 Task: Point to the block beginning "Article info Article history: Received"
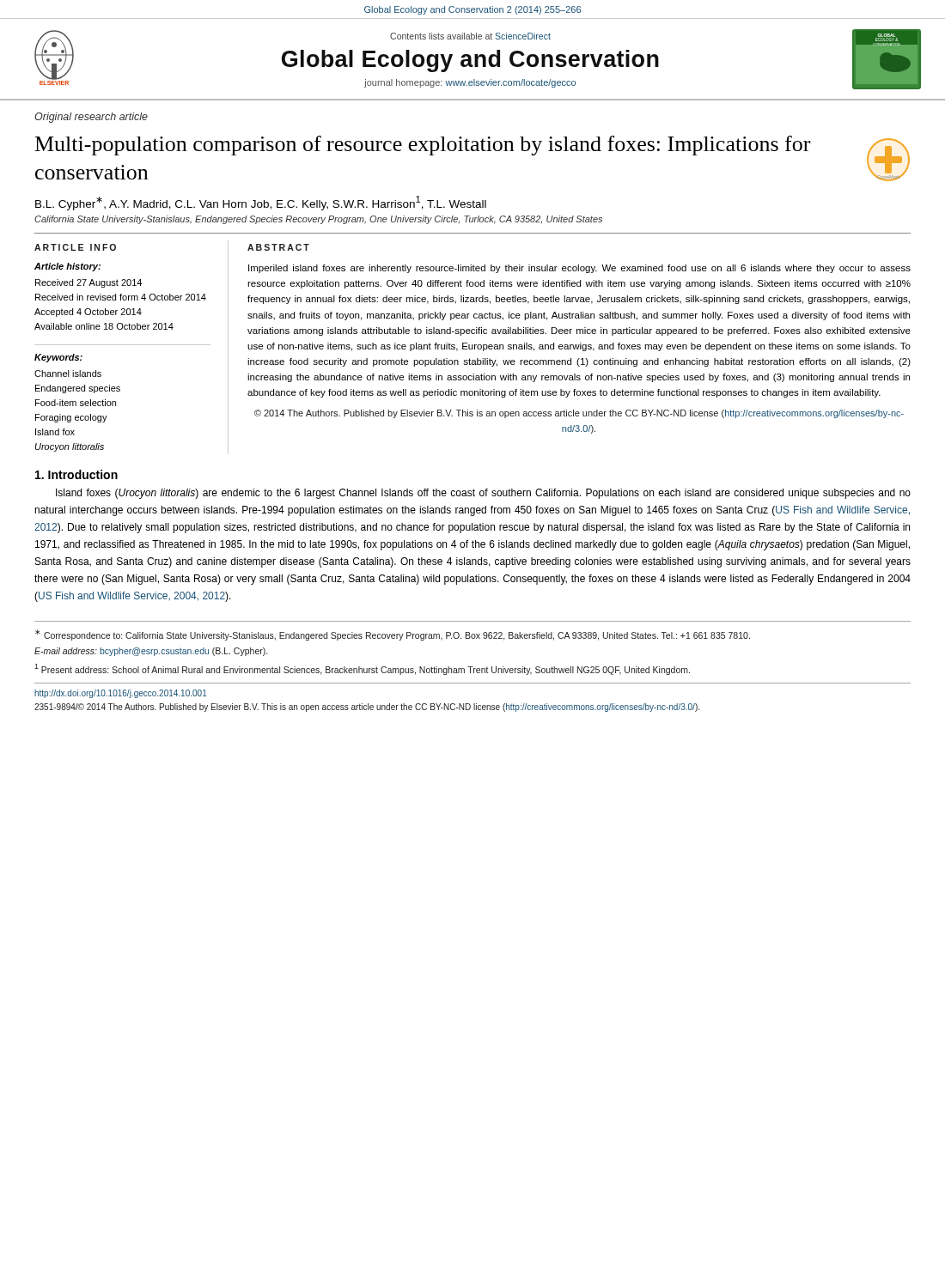[122, 347]
